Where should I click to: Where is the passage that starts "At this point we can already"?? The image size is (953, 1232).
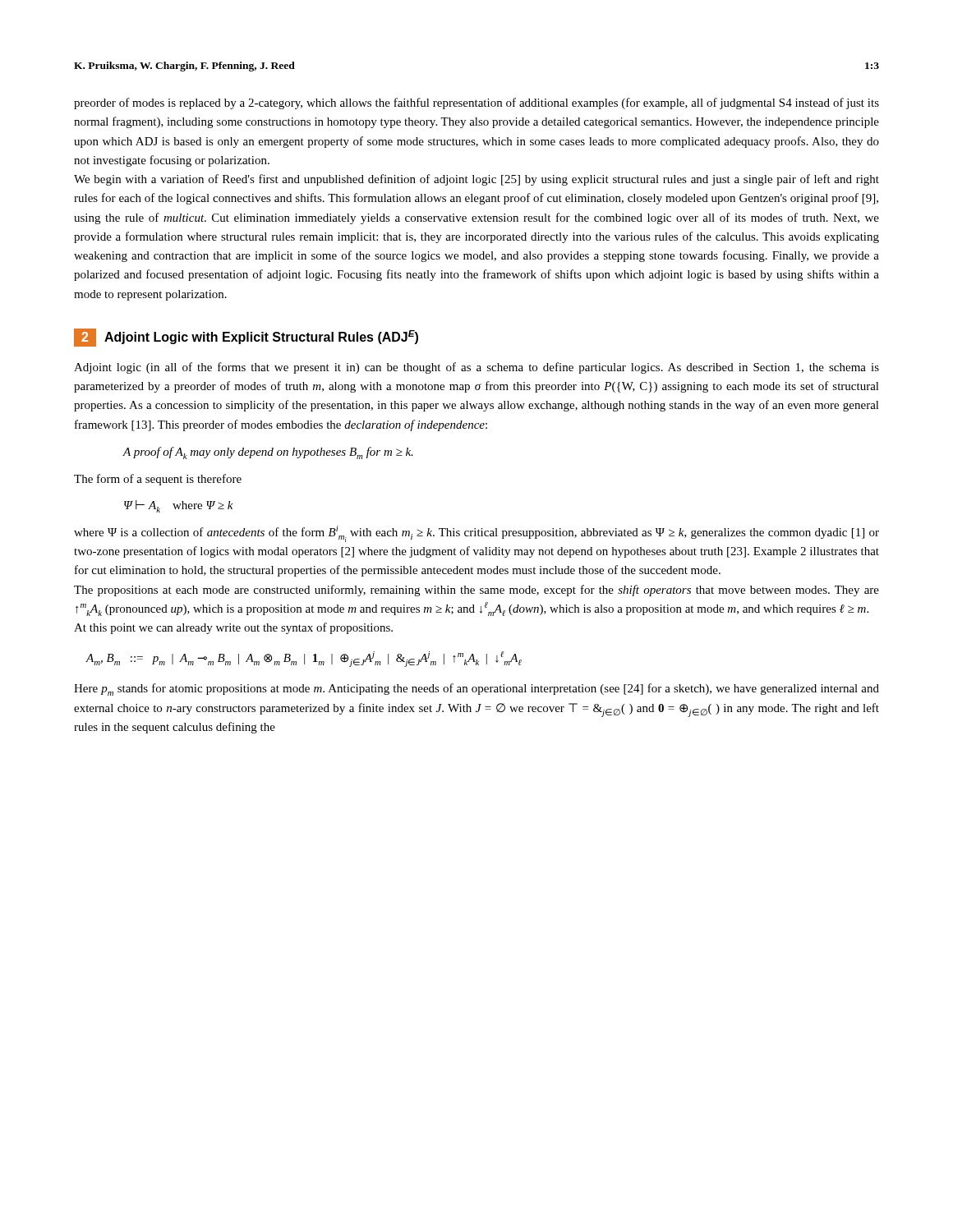(233, 628)
